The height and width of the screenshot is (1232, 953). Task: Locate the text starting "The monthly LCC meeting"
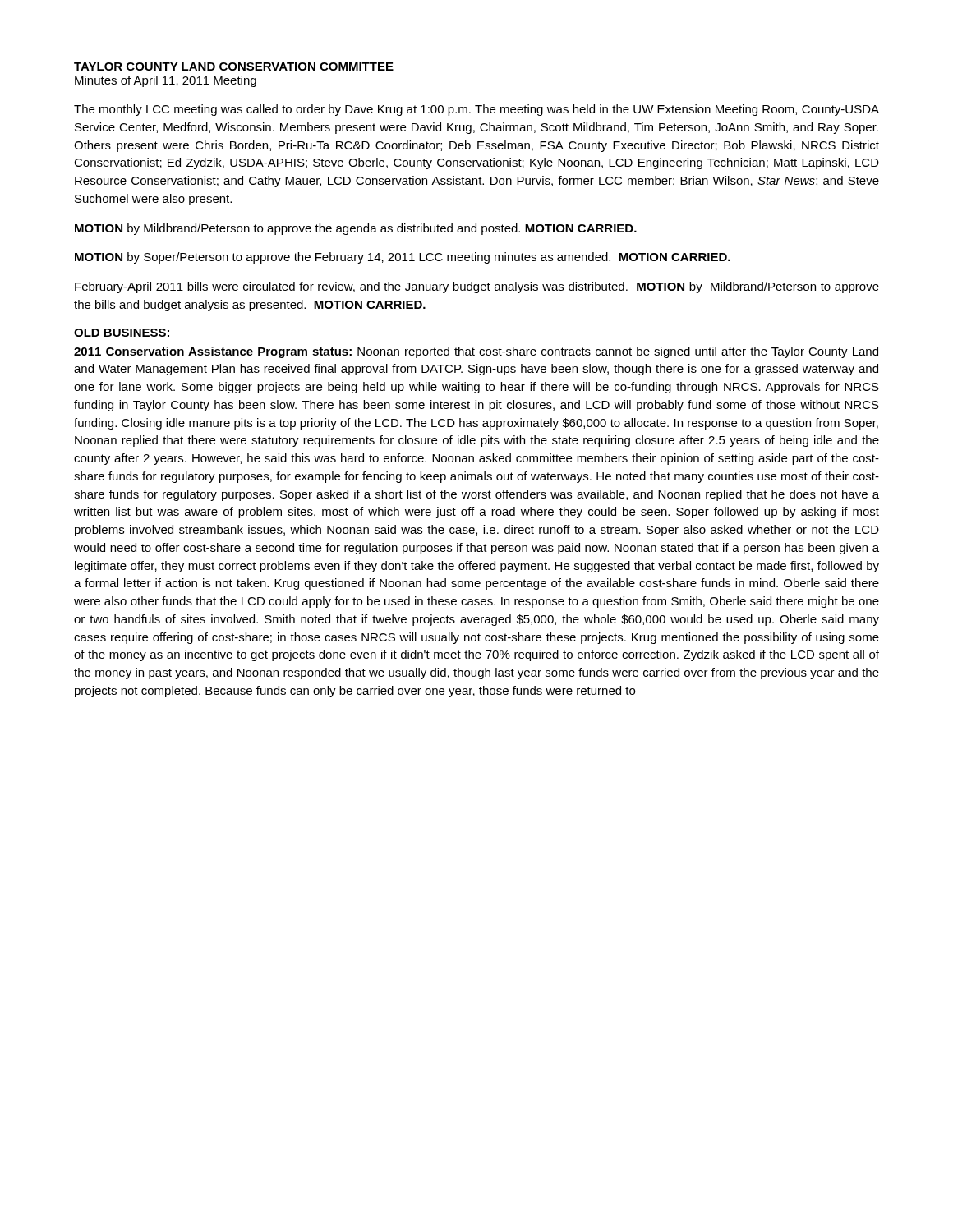[x=476, y=154]
